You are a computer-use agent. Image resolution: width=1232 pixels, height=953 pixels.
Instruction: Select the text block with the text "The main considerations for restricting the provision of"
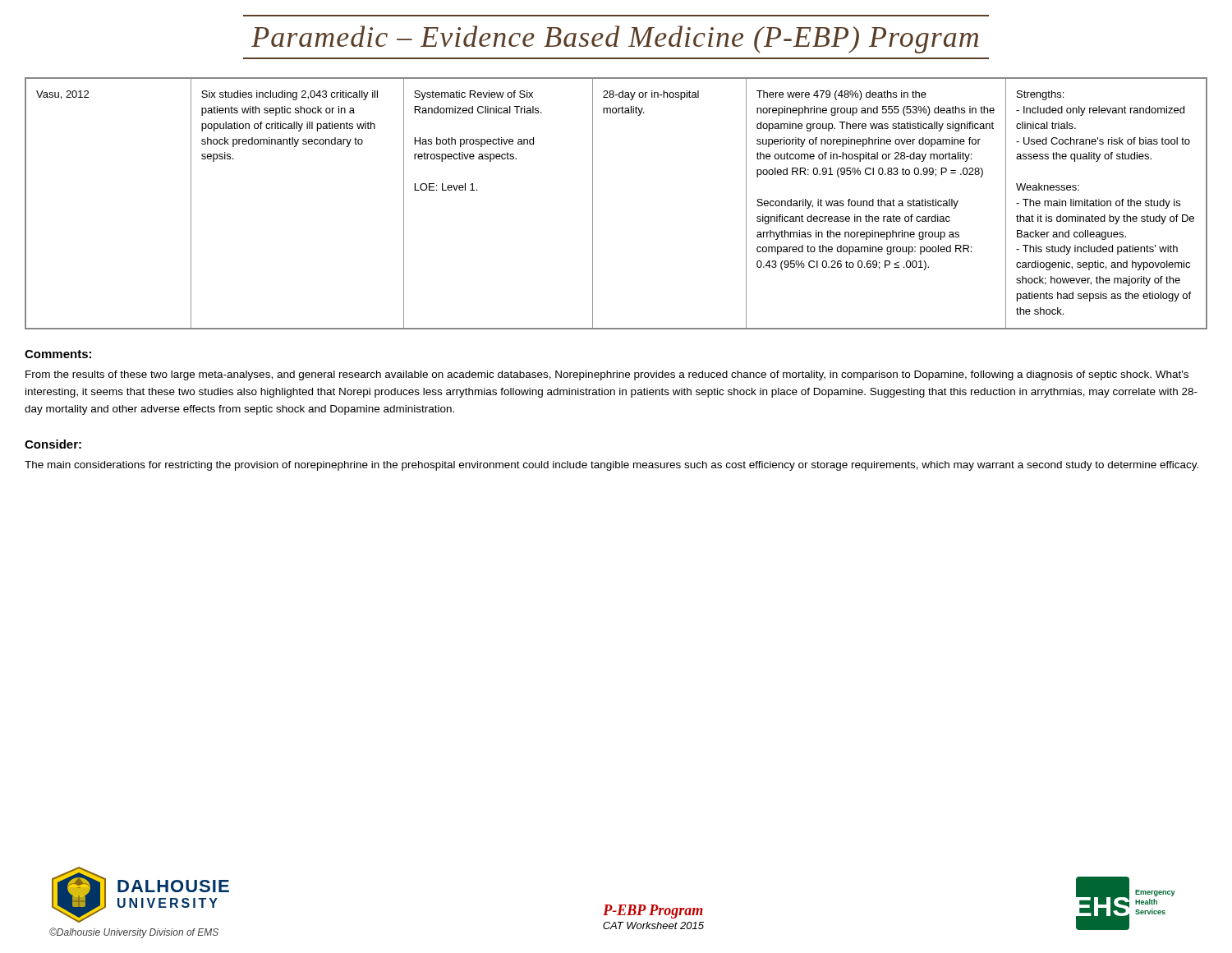point(616,465)
